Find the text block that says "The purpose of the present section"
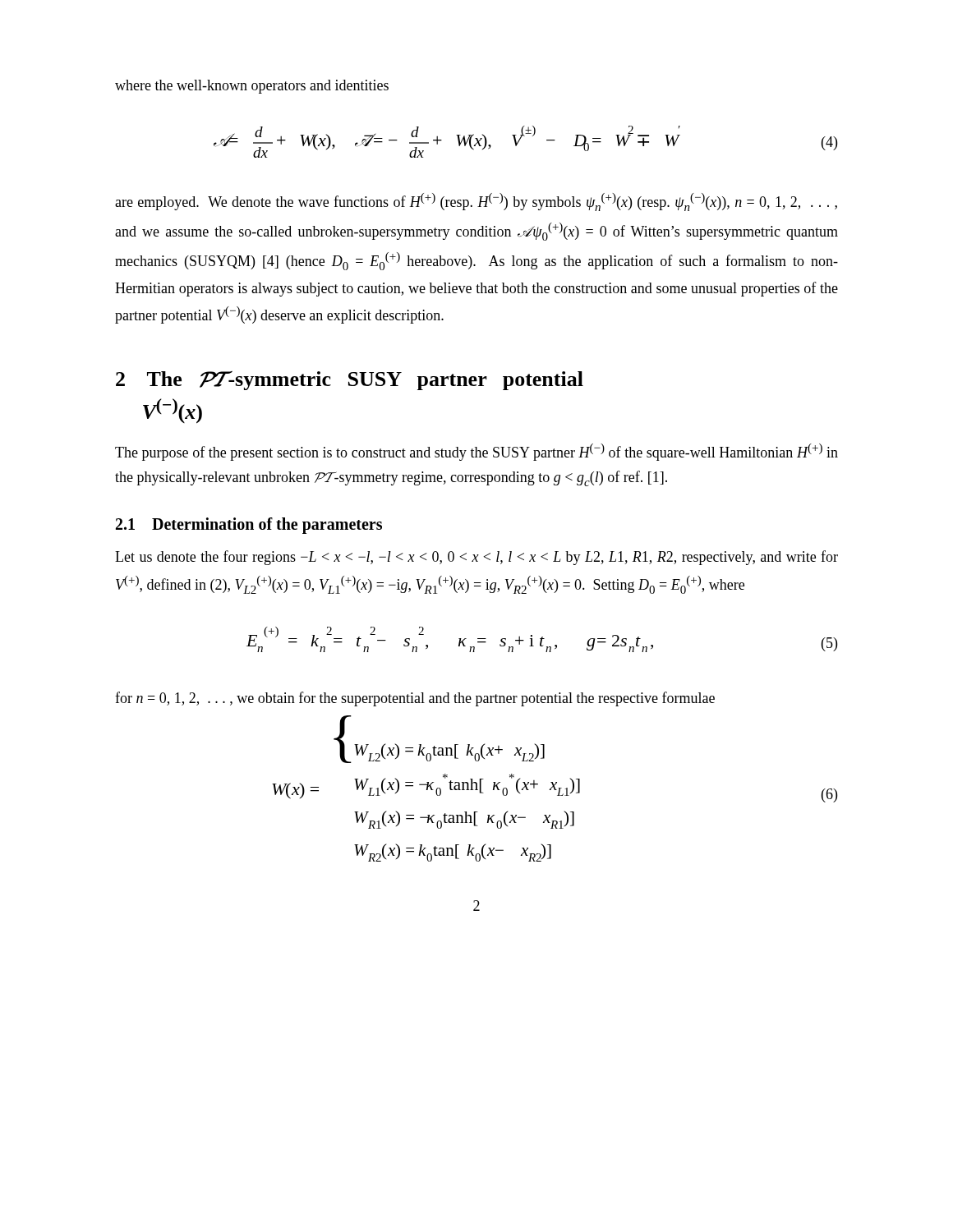Screen dimensions: 1232x953 476,465
